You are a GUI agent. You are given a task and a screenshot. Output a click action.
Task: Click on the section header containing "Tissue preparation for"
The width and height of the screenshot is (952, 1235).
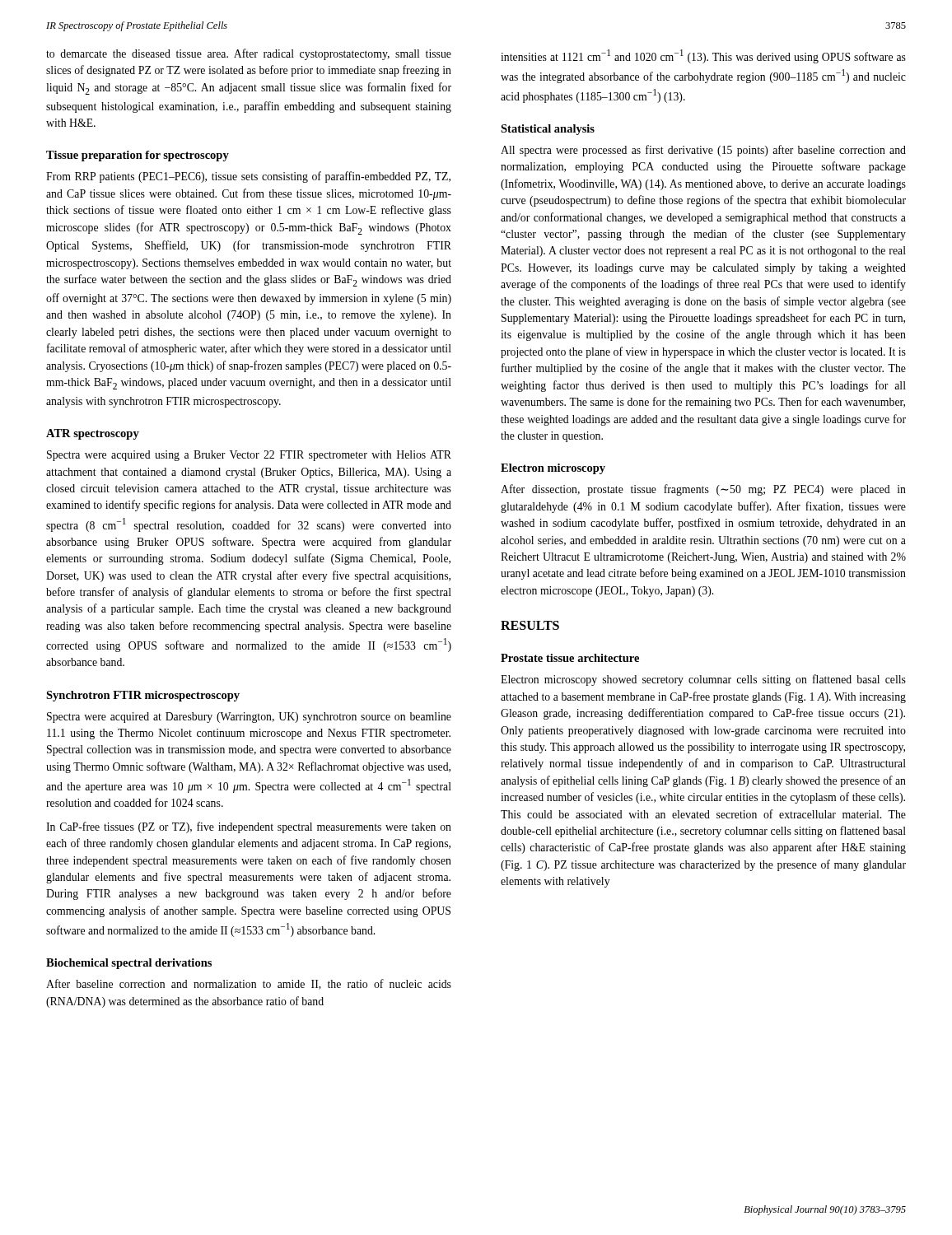(x=137, y=155)
